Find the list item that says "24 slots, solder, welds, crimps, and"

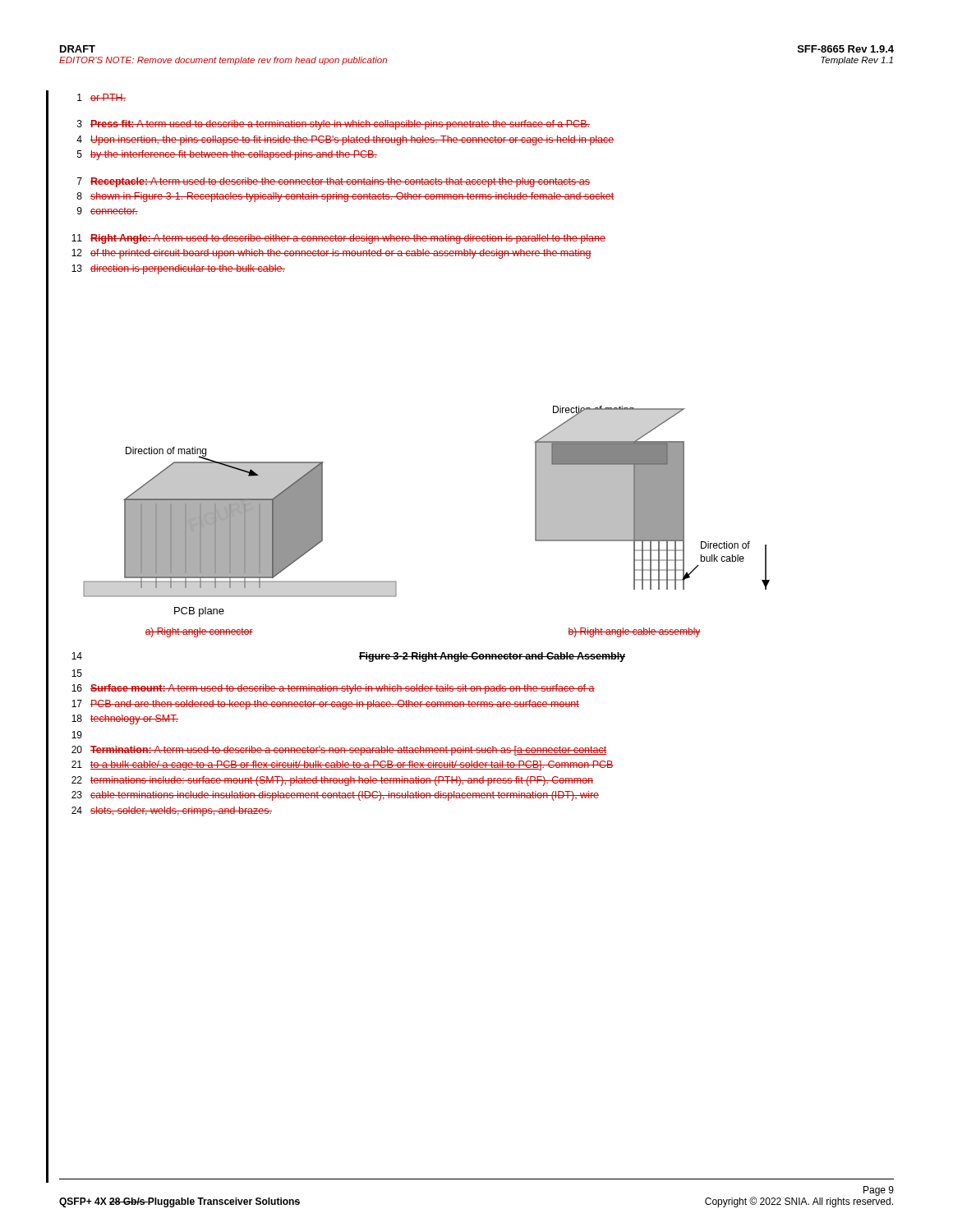pos(172,811)
